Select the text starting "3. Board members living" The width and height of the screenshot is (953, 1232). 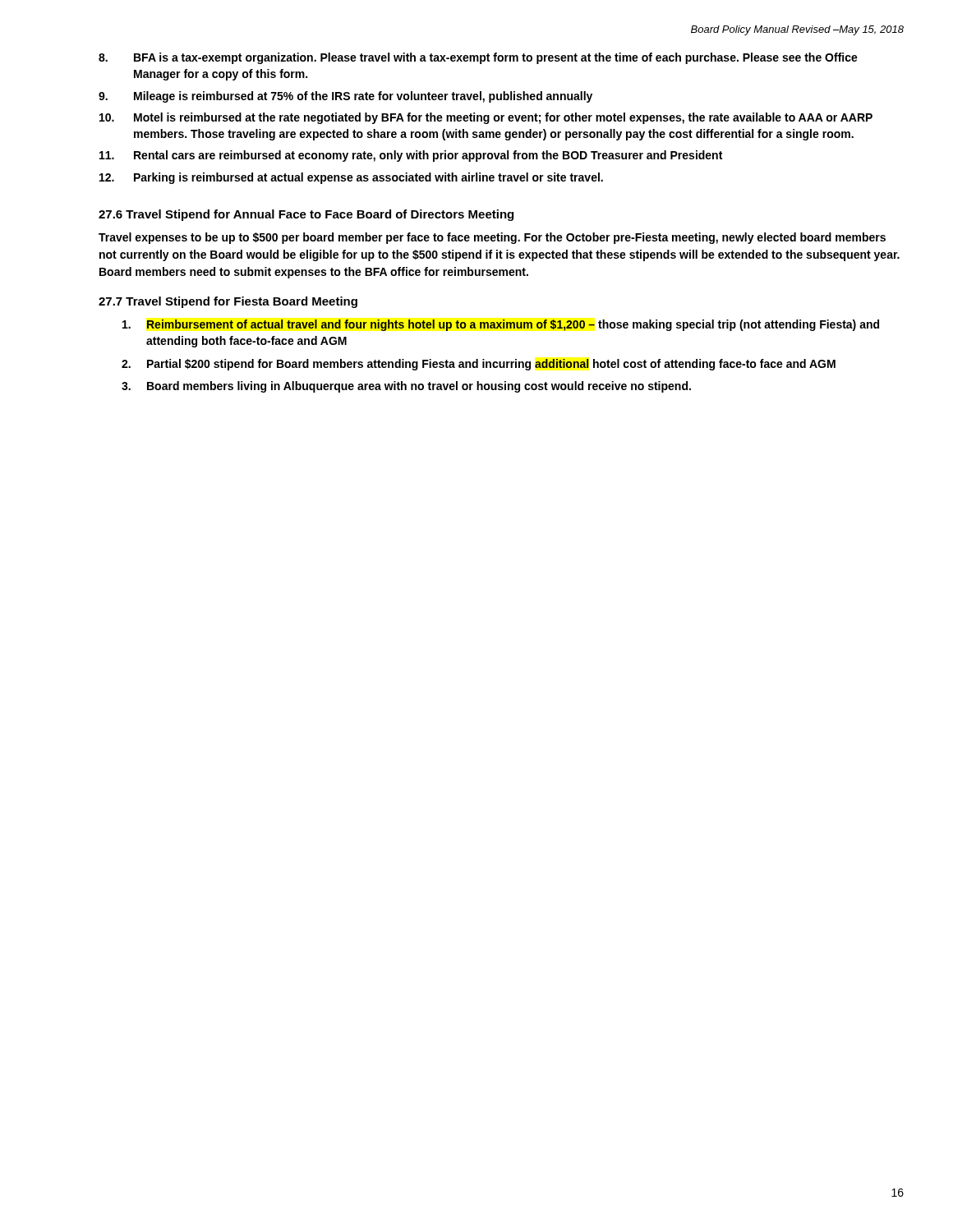click(x=513, y=386)
